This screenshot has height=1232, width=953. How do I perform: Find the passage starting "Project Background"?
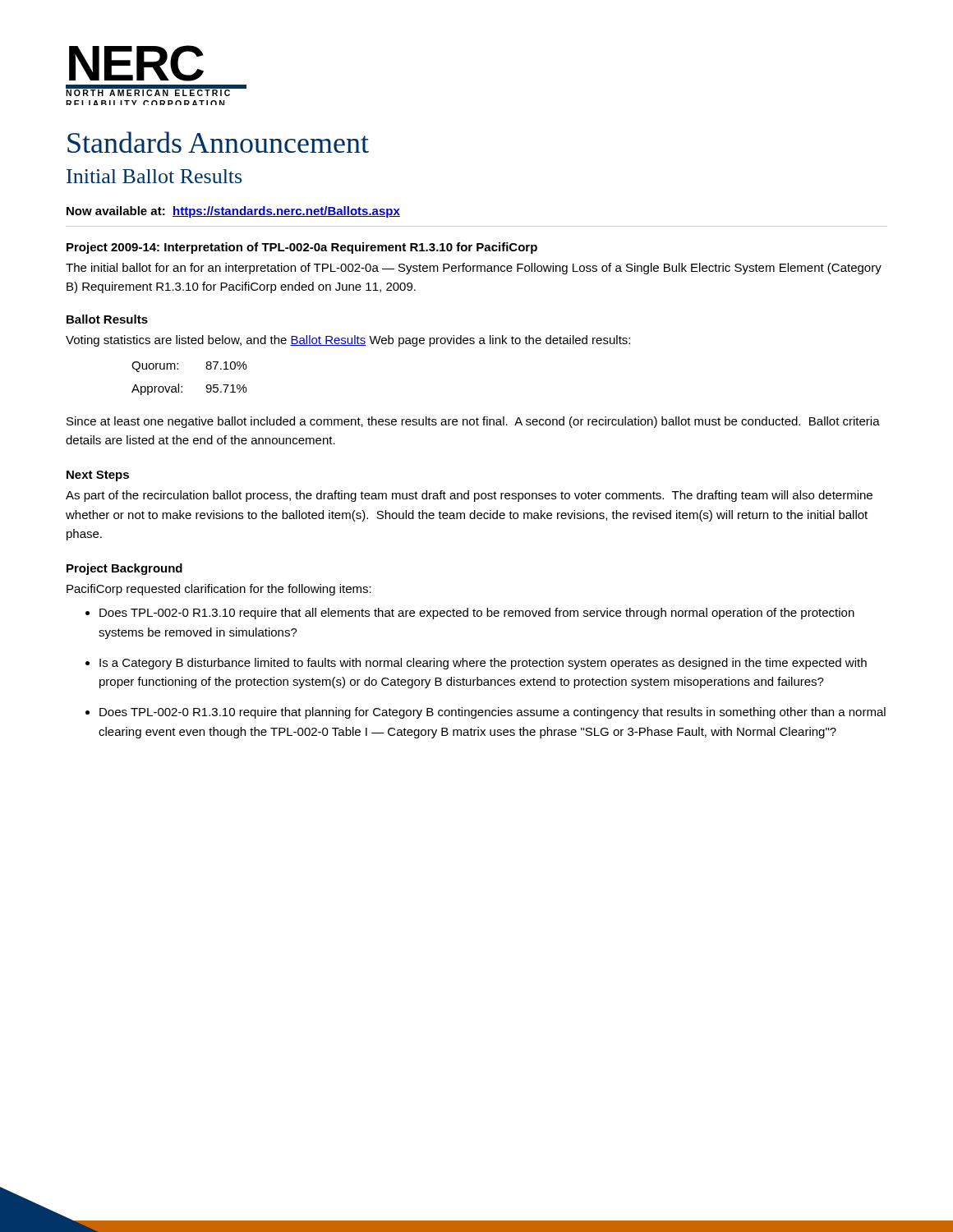point(124,568)
